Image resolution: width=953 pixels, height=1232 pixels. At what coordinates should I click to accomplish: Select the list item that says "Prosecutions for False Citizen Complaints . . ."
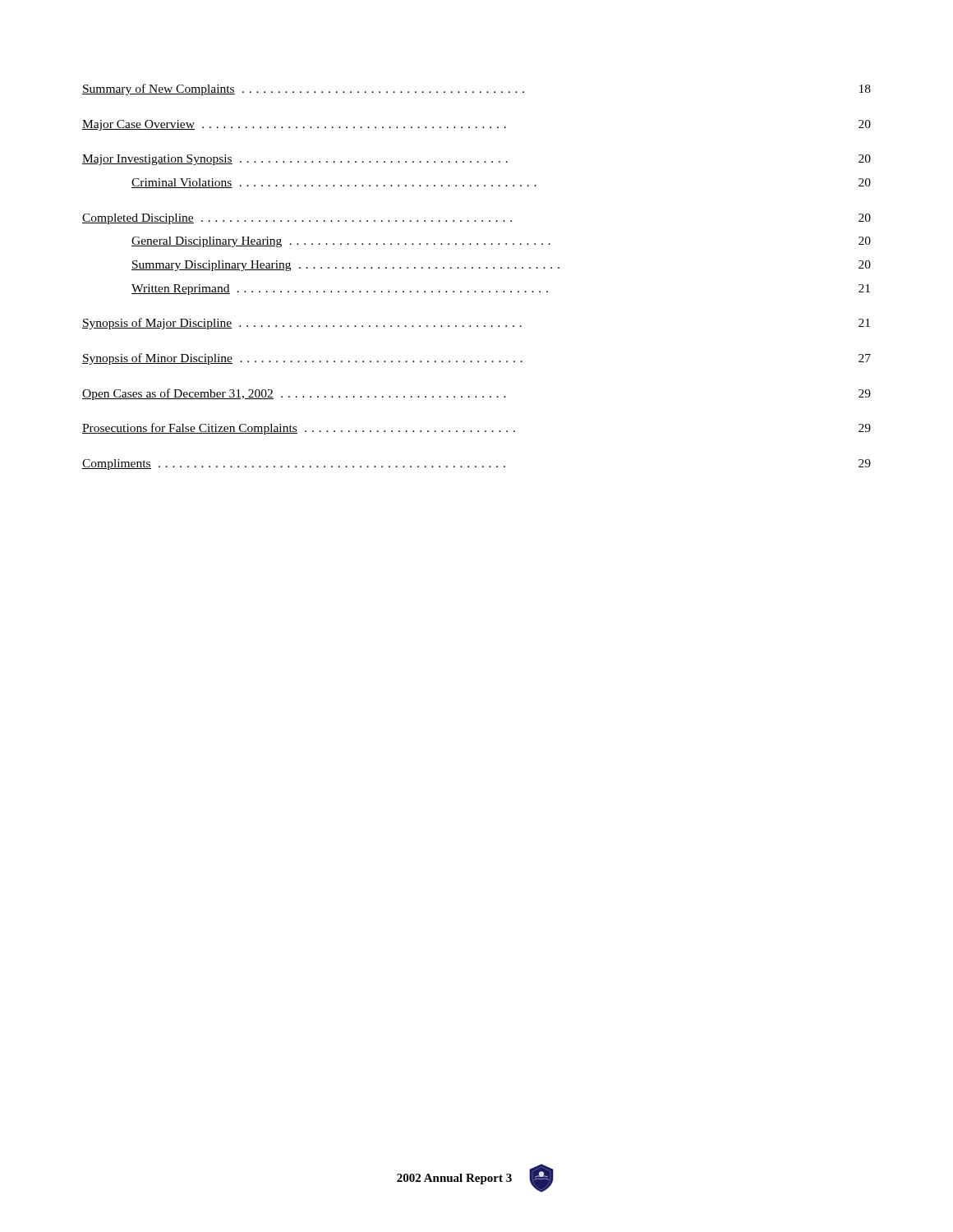(x=476, y=429)
